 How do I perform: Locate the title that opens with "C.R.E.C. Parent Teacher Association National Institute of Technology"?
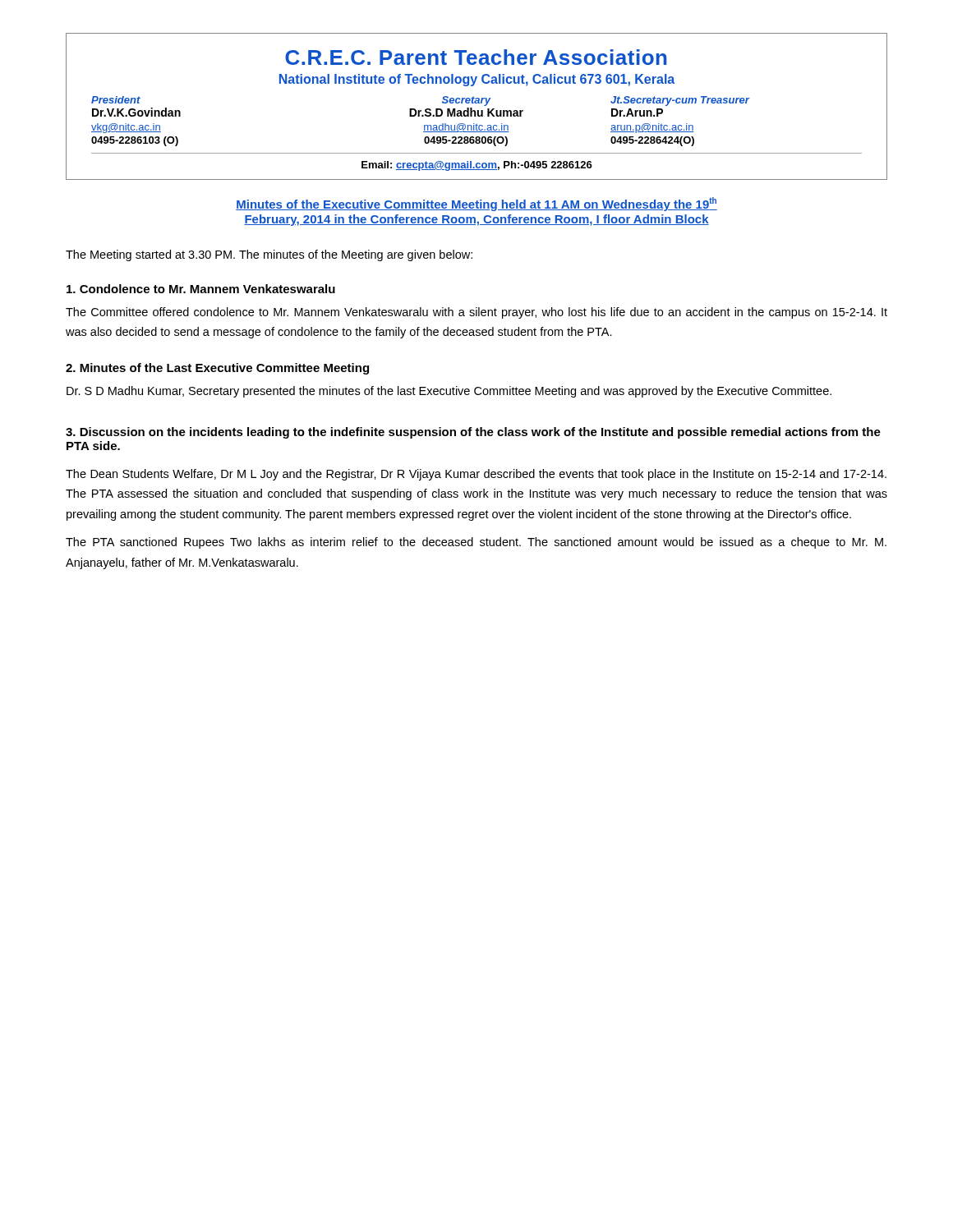(x=476, y=108)
